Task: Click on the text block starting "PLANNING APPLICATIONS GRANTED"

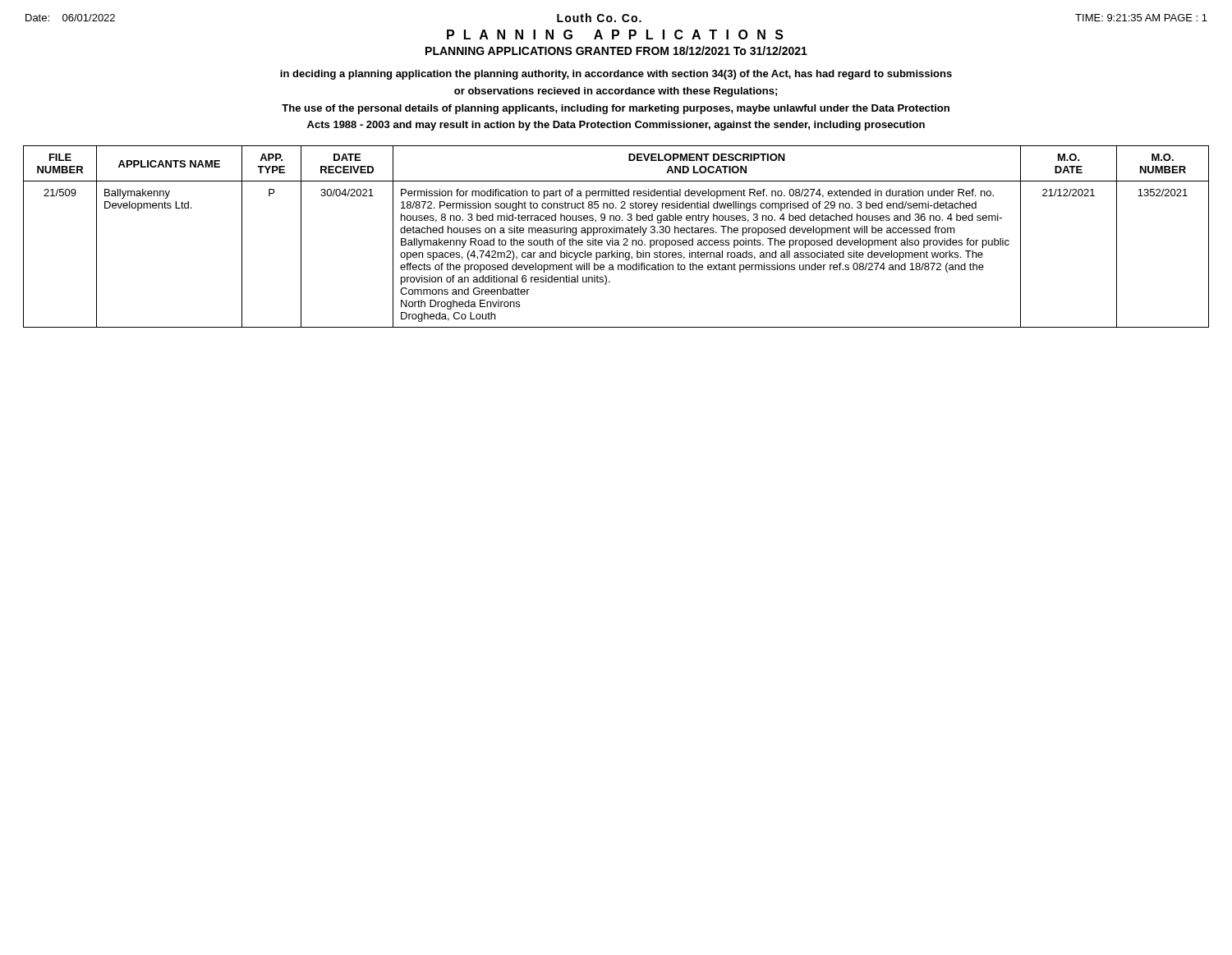Action: point(616,51)
